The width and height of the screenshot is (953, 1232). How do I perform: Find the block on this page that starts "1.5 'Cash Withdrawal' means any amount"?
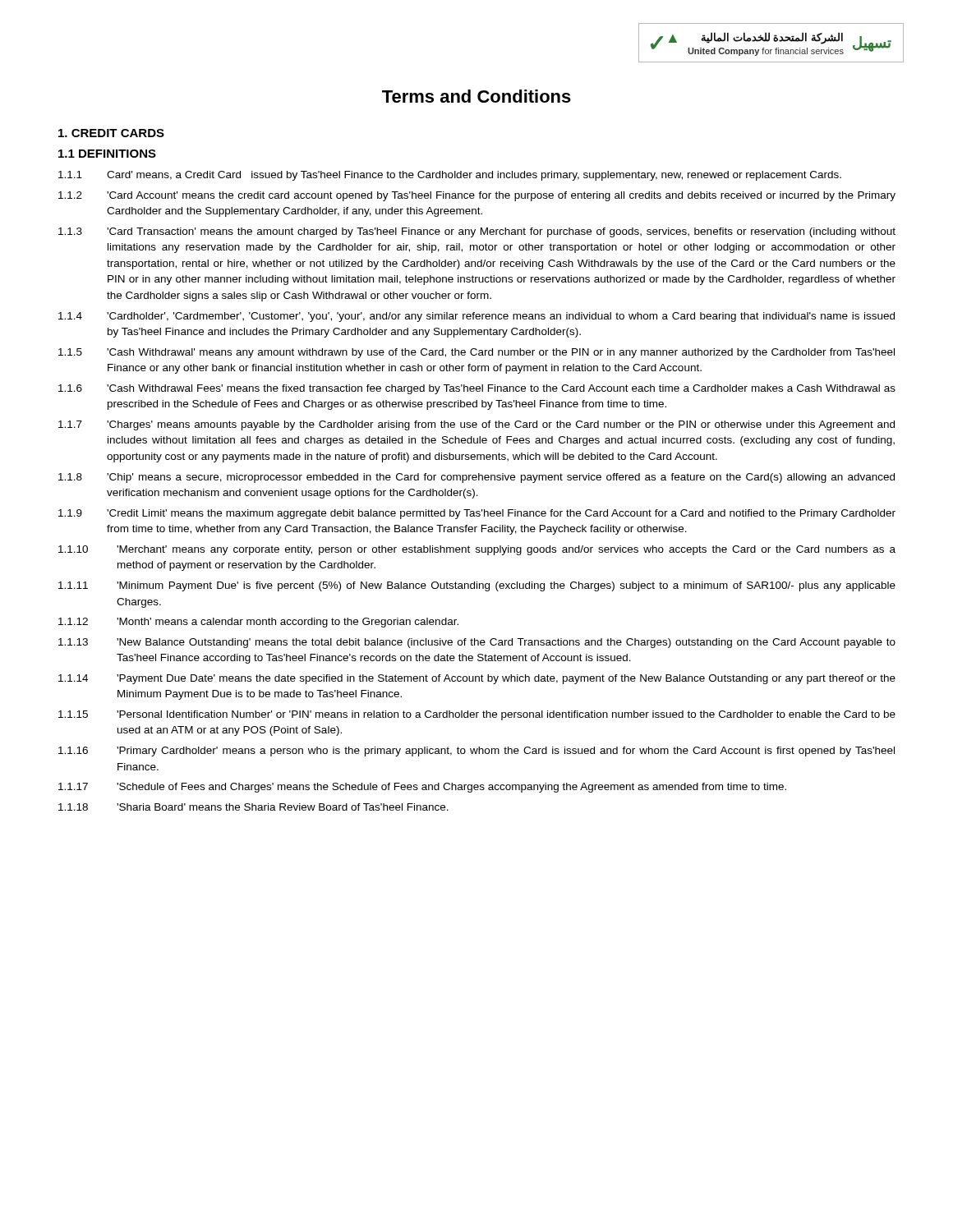(476, 360)
